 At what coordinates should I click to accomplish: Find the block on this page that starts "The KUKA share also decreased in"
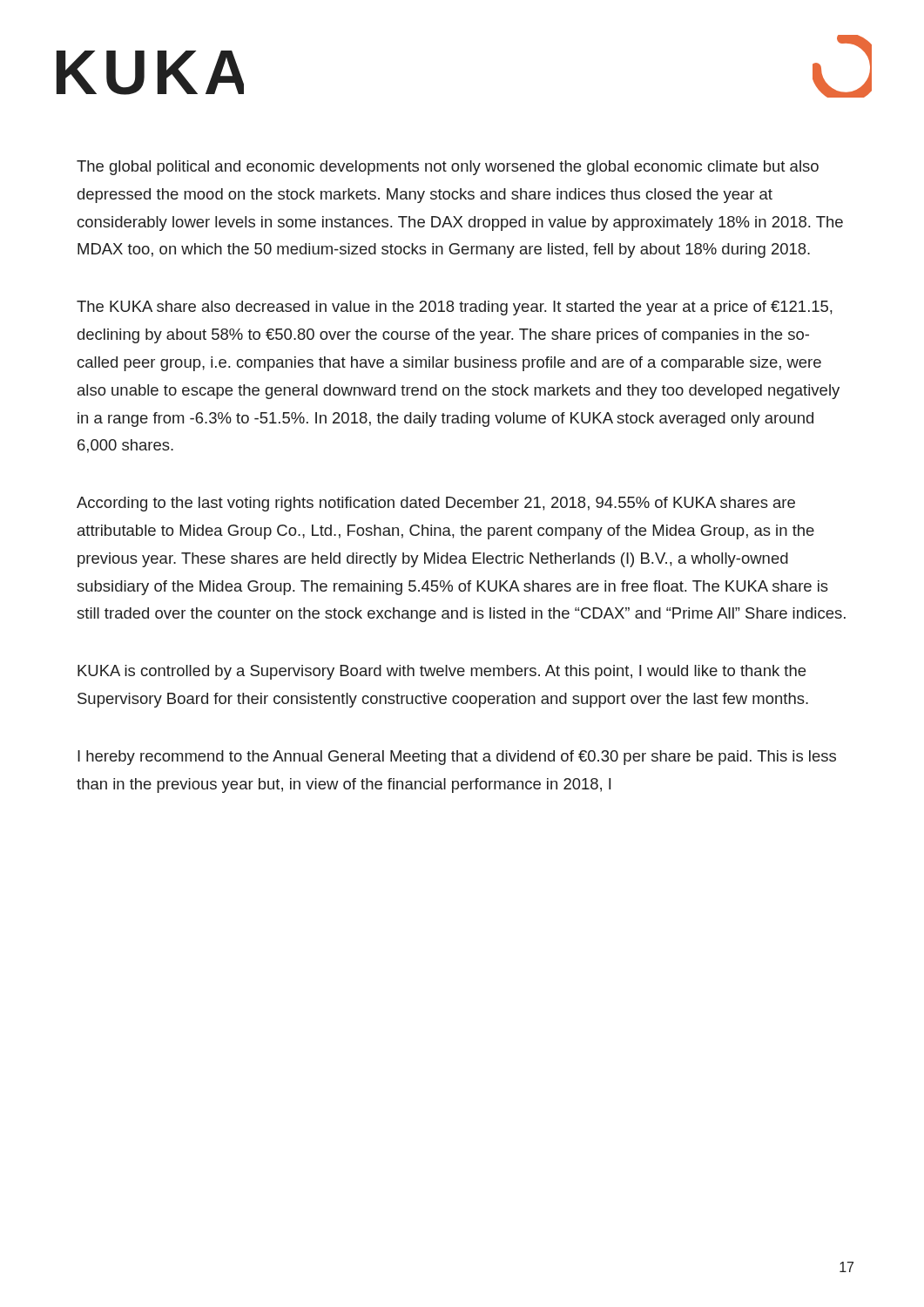click(462, 376)
